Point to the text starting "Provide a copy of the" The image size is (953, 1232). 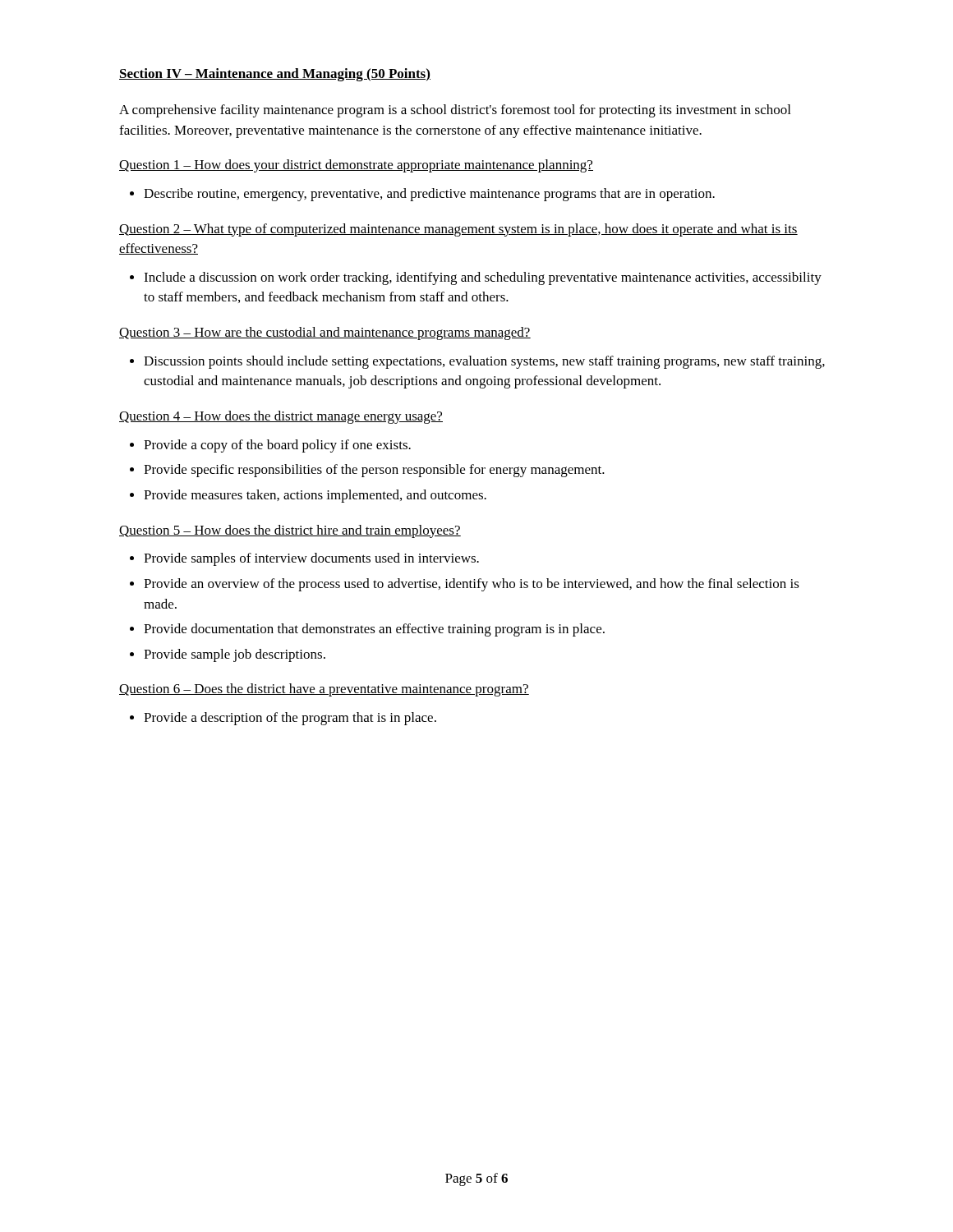point(278,445)
